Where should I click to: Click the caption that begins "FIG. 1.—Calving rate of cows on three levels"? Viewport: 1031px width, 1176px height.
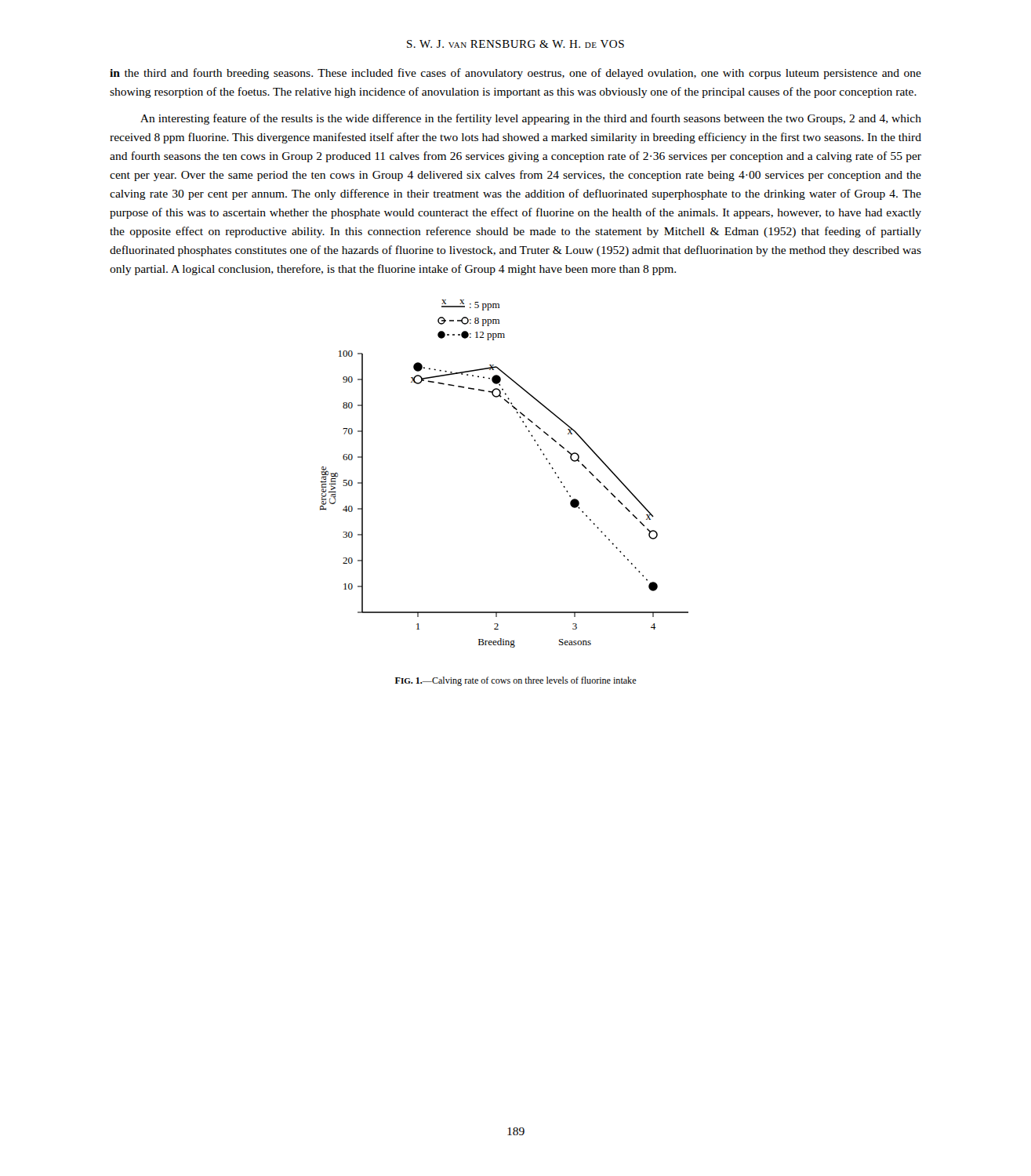coord(516,681)
